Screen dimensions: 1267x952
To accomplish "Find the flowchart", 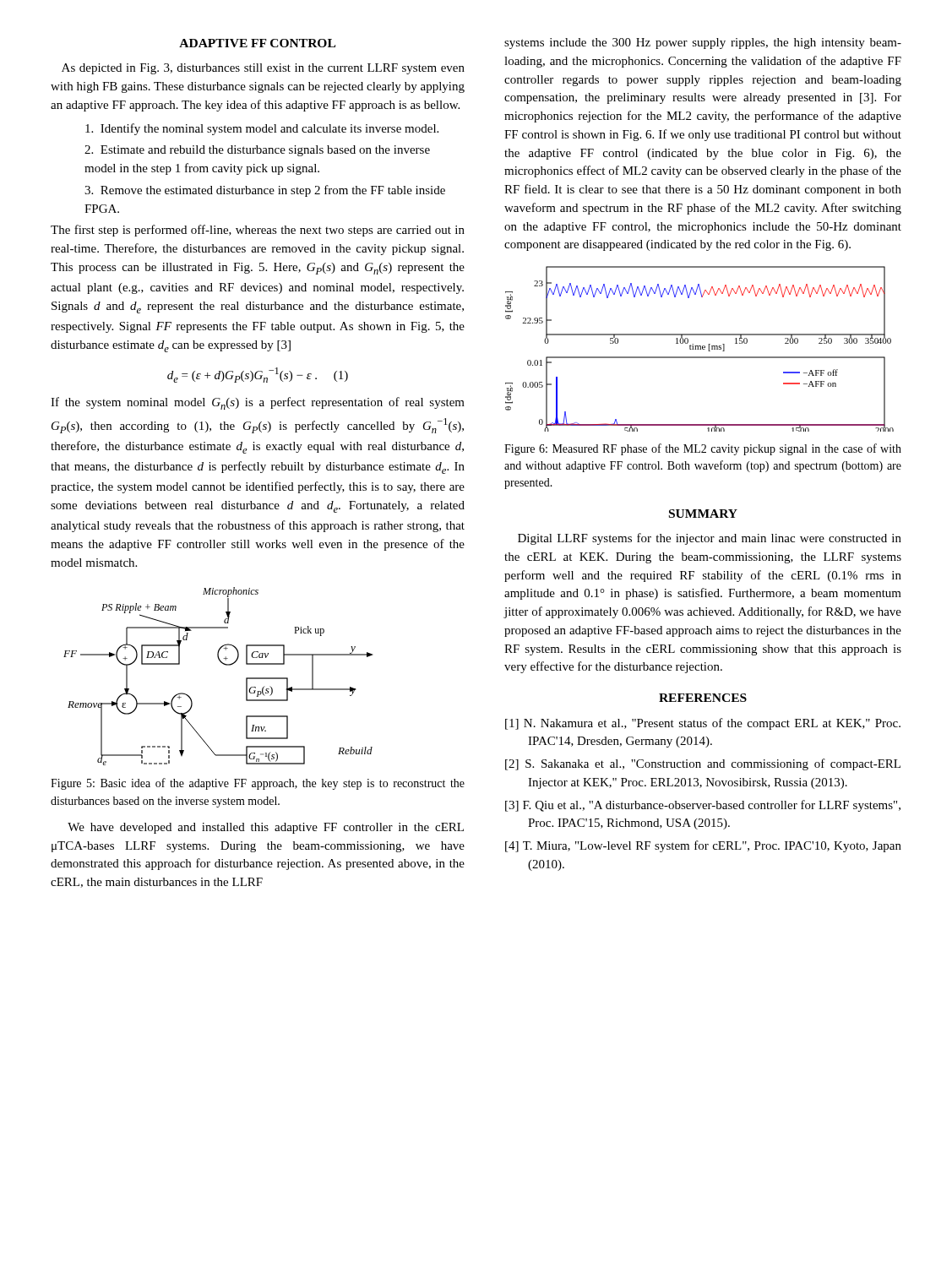I will (x=258, y=677).
